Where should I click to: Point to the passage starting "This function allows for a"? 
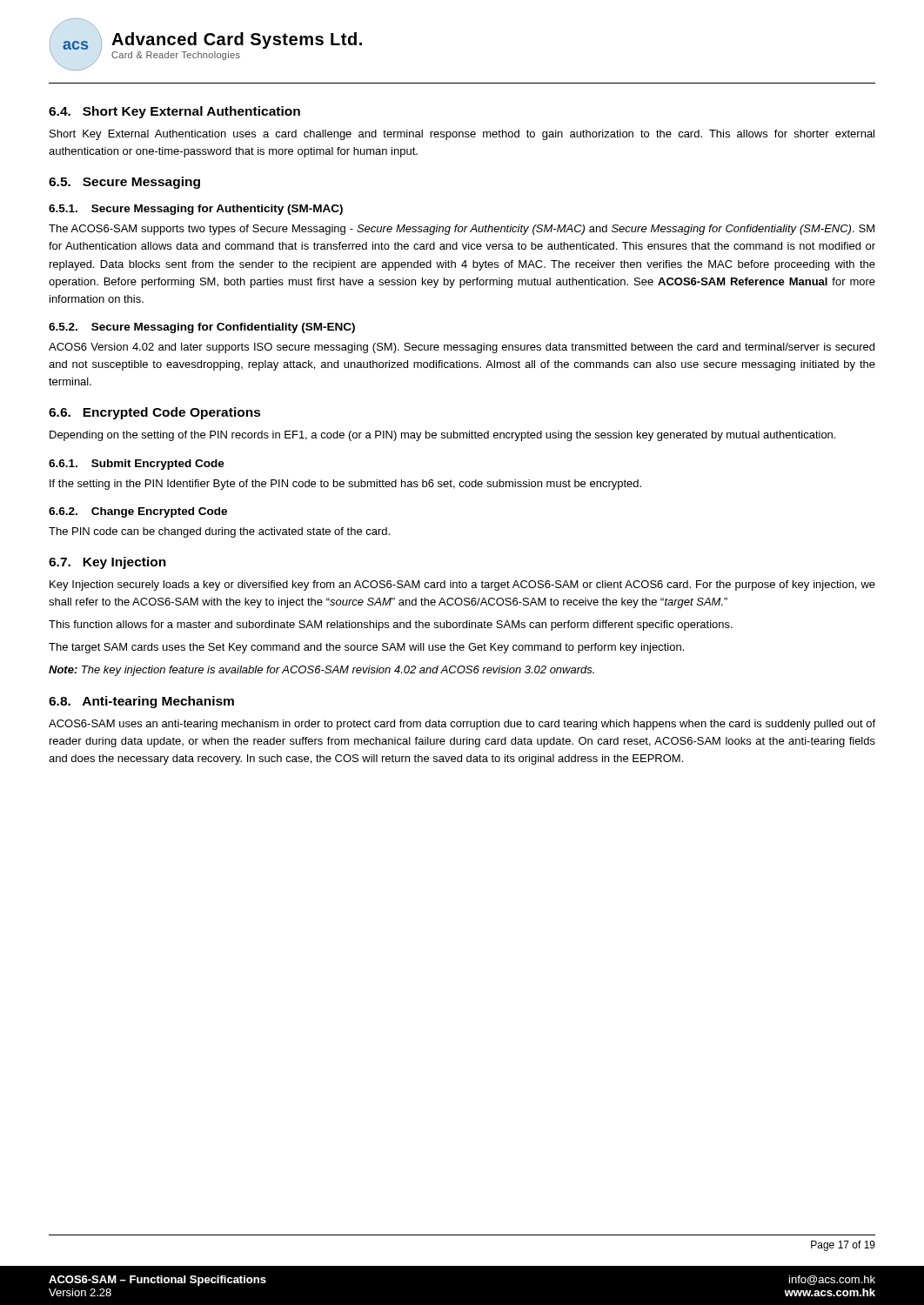(x=391, y=624)
